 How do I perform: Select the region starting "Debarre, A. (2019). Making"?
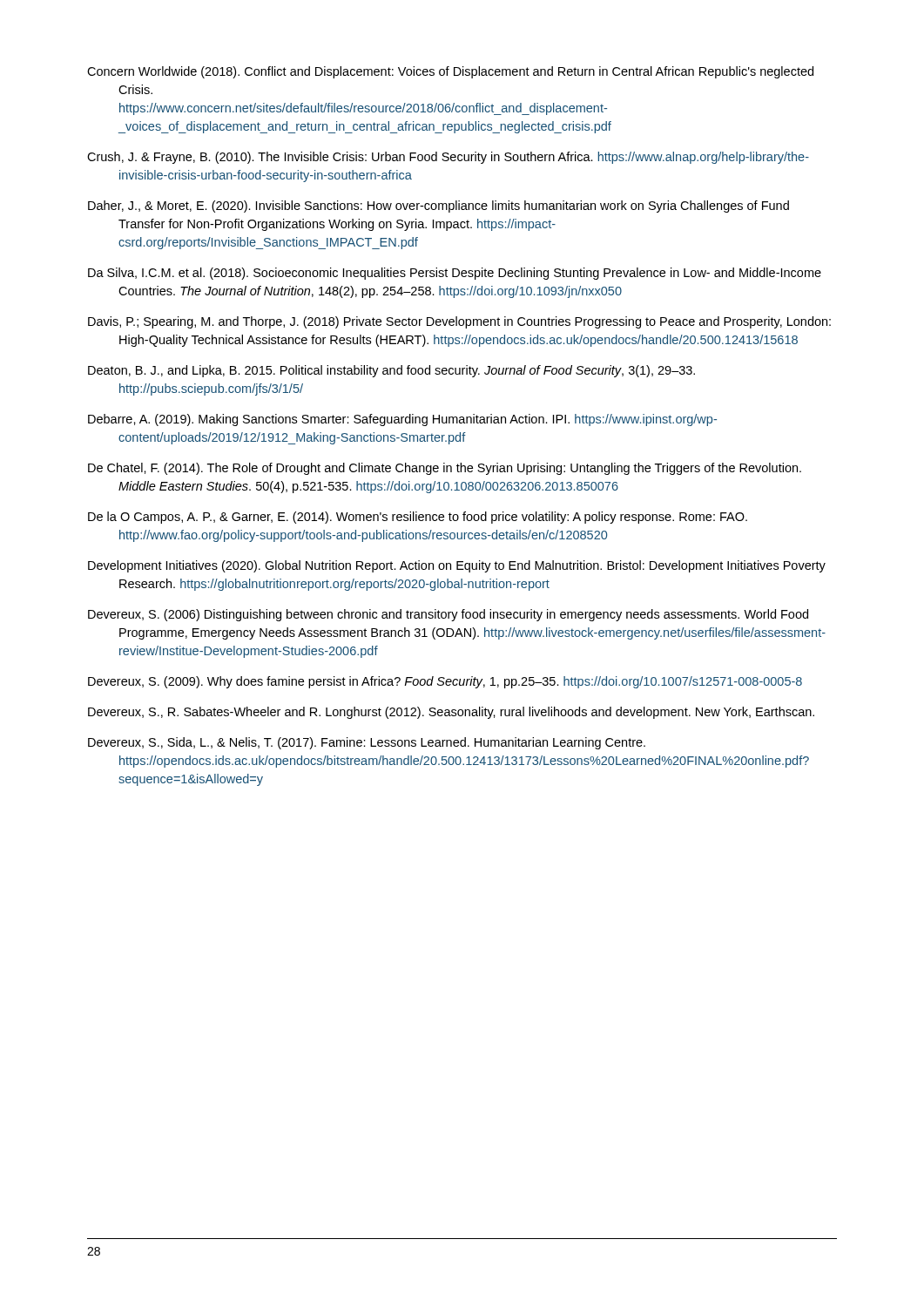tap(402, 428)
